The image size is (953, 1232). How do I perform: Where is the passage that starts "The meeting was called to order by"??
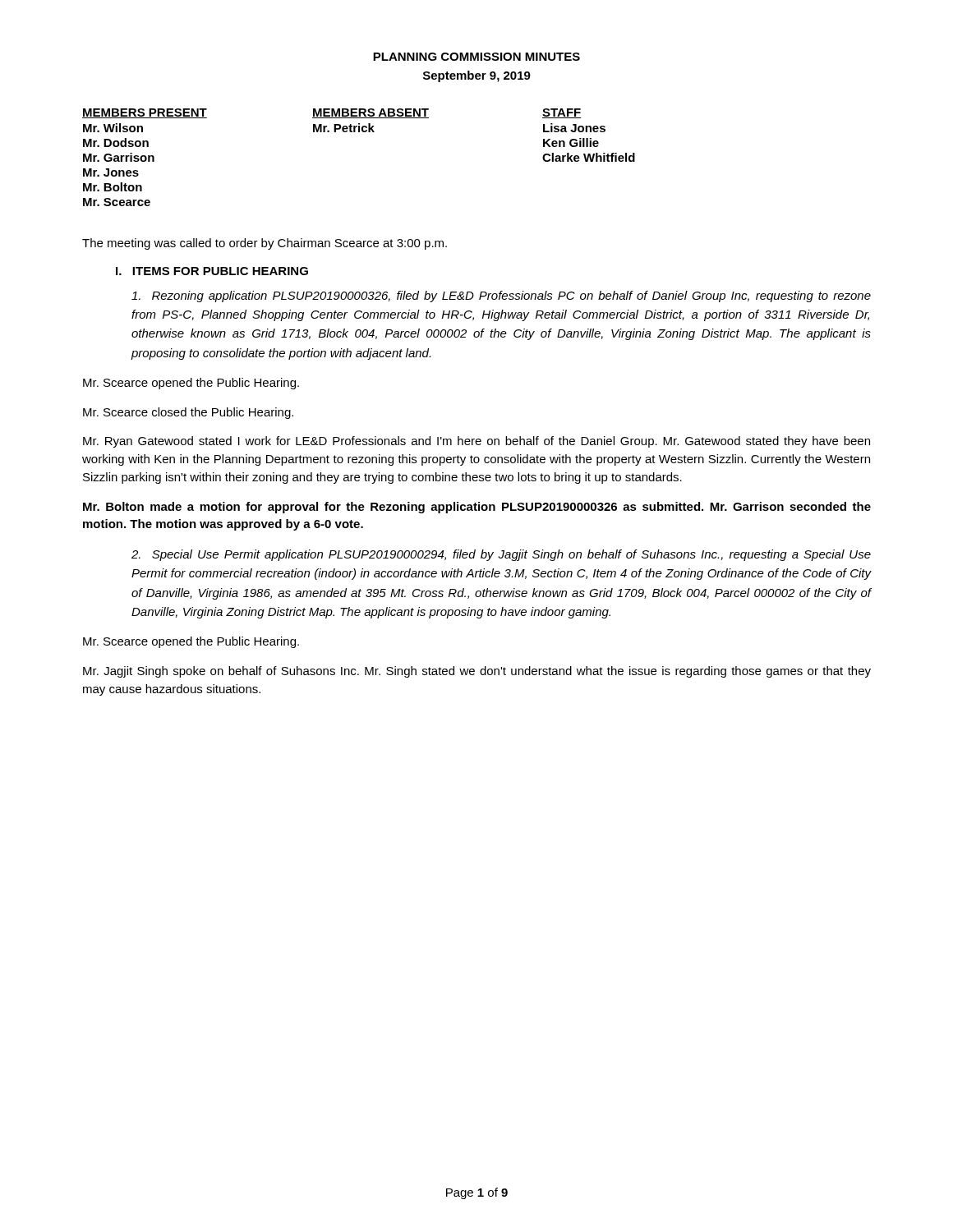(265, 243)
